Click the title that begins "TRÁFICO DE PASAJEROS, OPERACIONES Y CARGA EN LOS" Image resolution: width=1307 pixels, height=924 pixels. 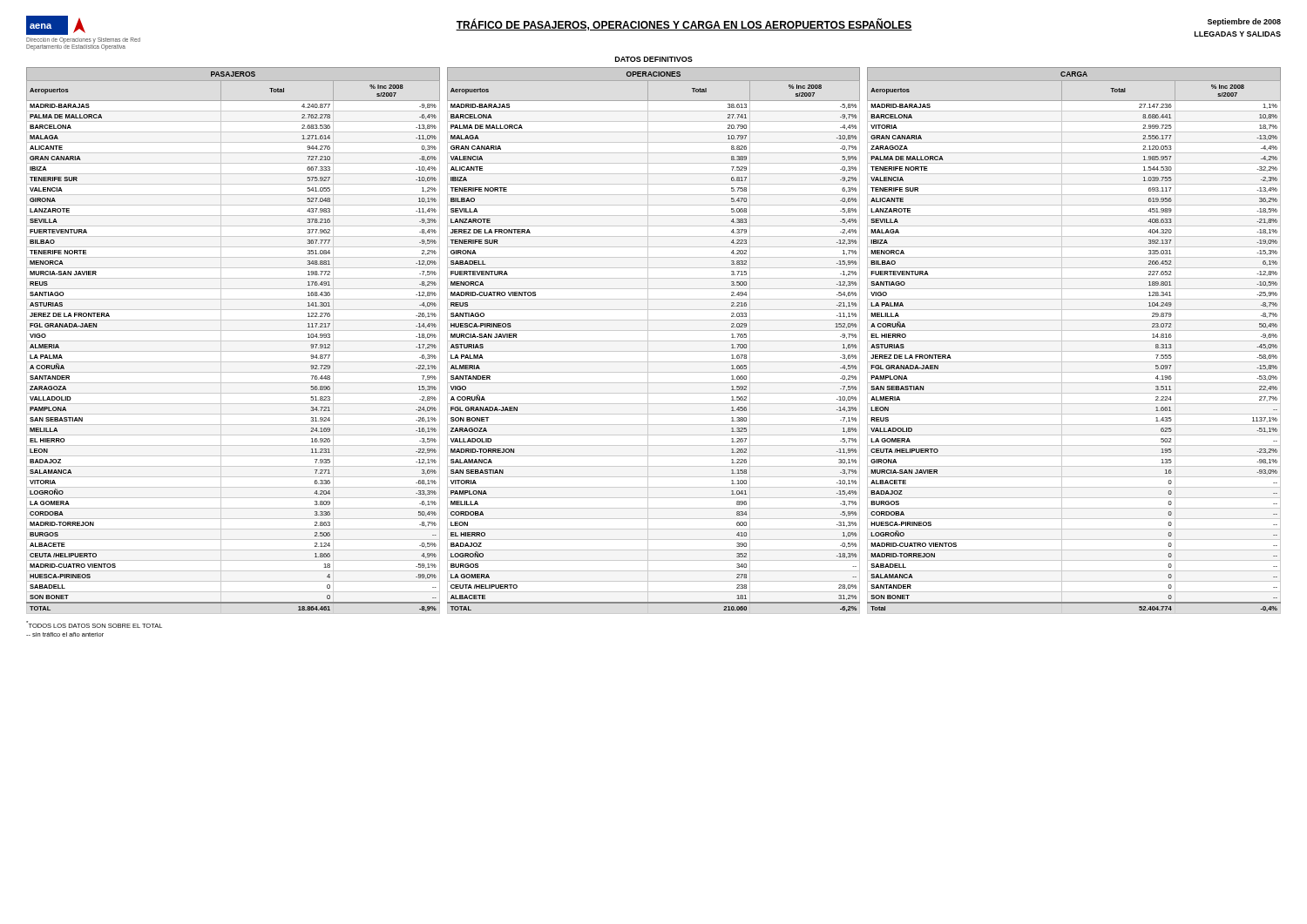pos(684,25)
